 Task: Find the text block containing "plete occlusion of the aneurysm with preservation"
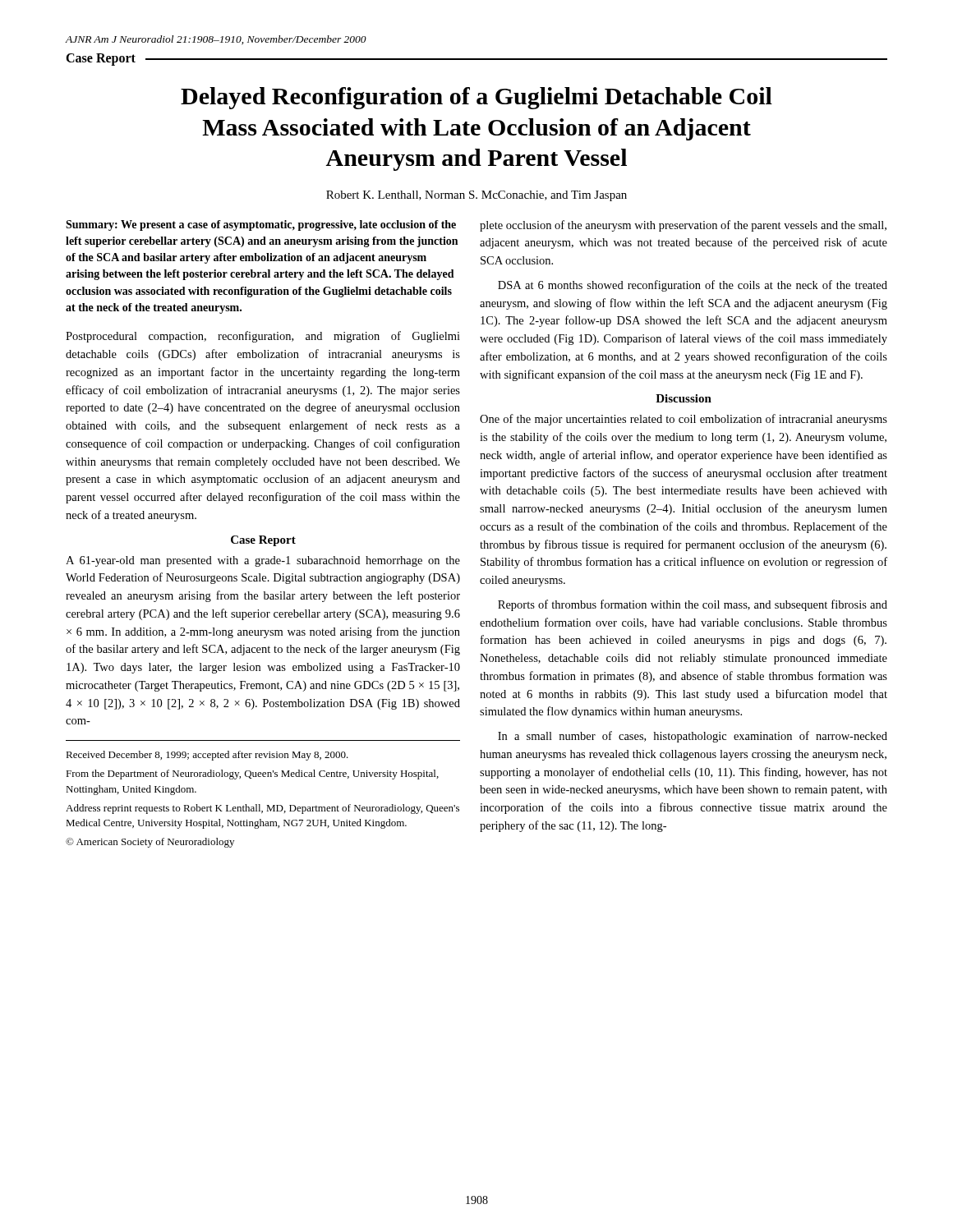[683, 300]
